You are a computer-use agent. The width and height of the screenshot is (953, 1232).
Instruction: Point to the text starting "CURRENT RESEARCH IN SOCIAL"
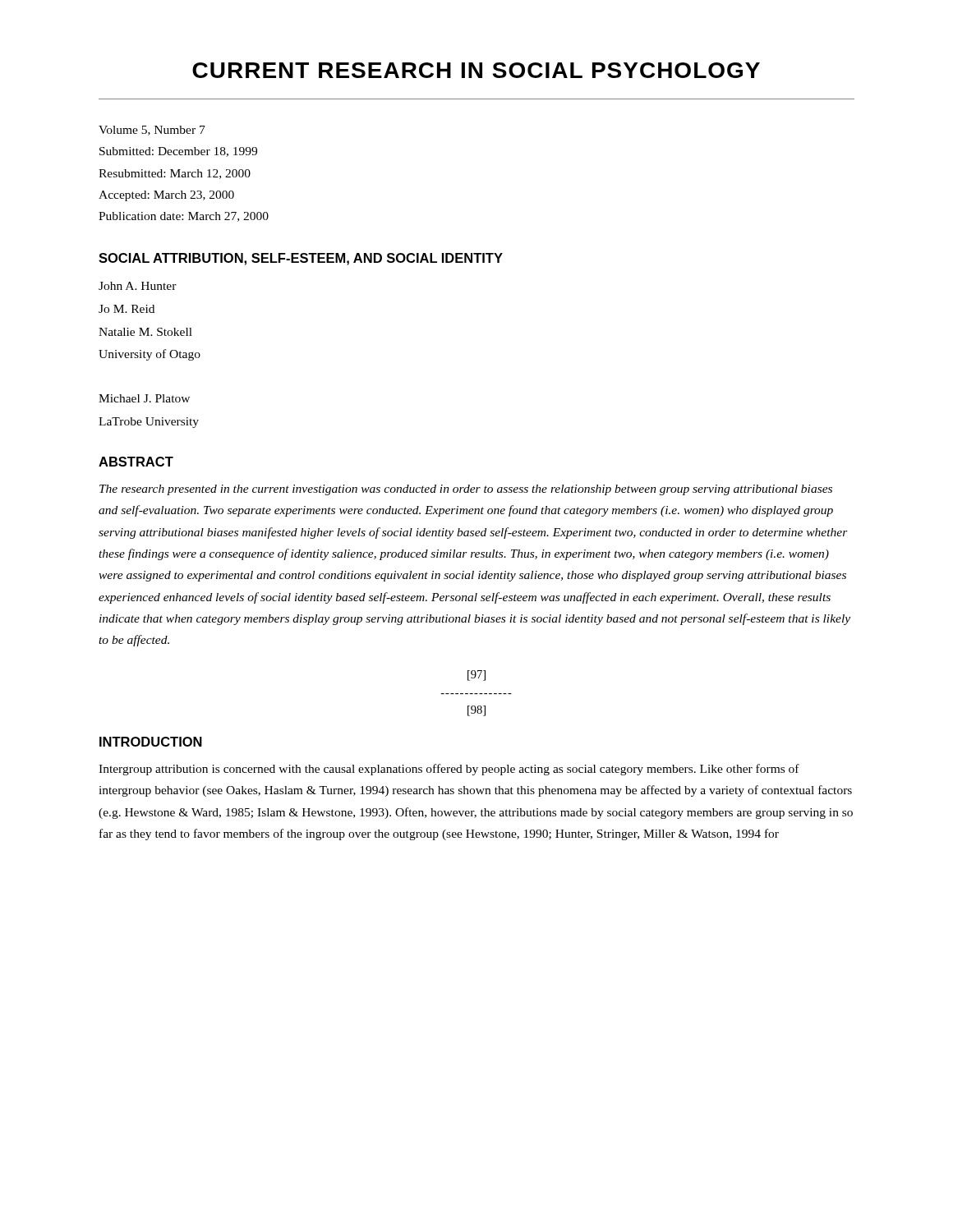(476, 71)
